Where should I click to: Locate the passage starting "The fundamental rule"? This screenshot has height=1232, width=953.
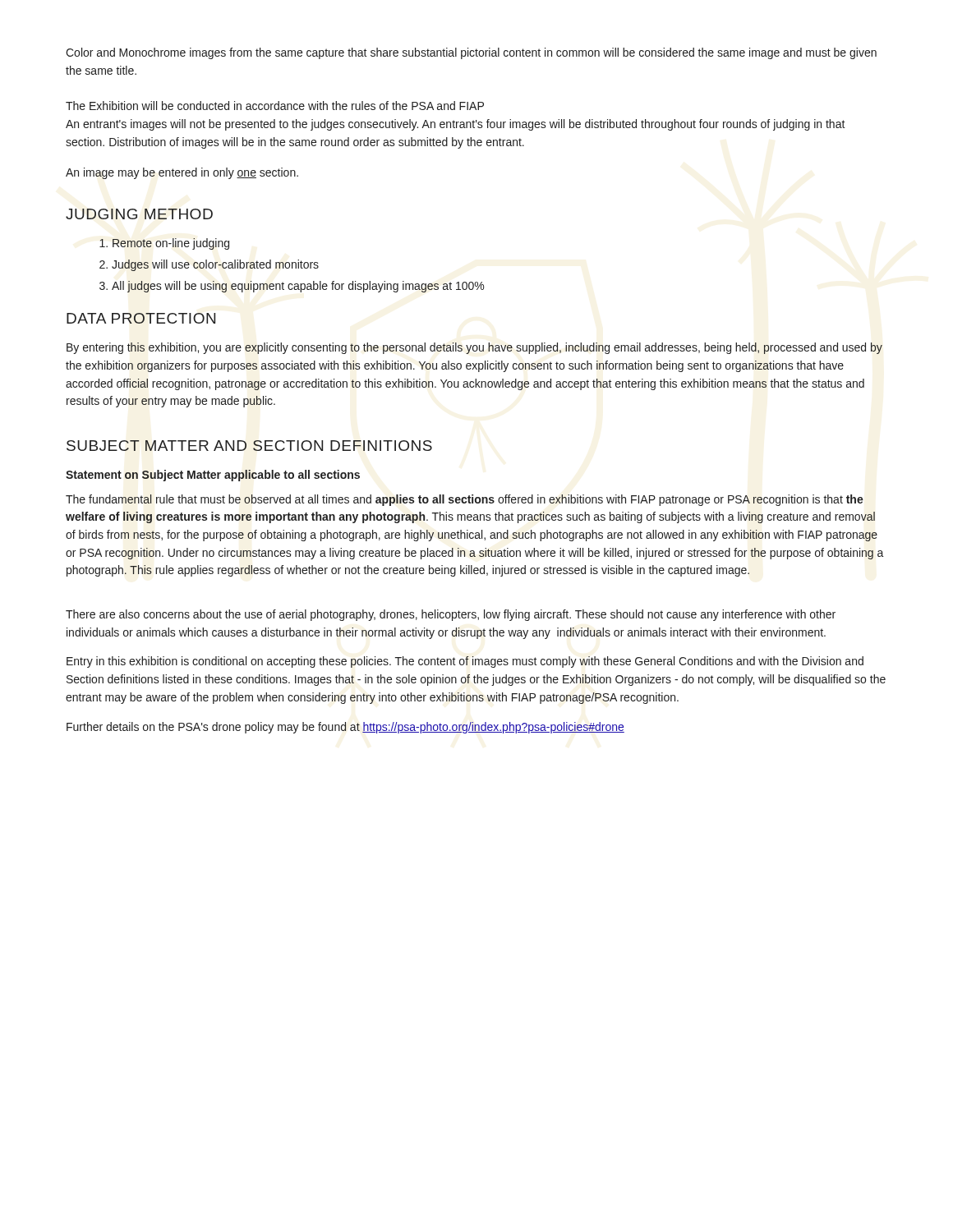[475, 535]
